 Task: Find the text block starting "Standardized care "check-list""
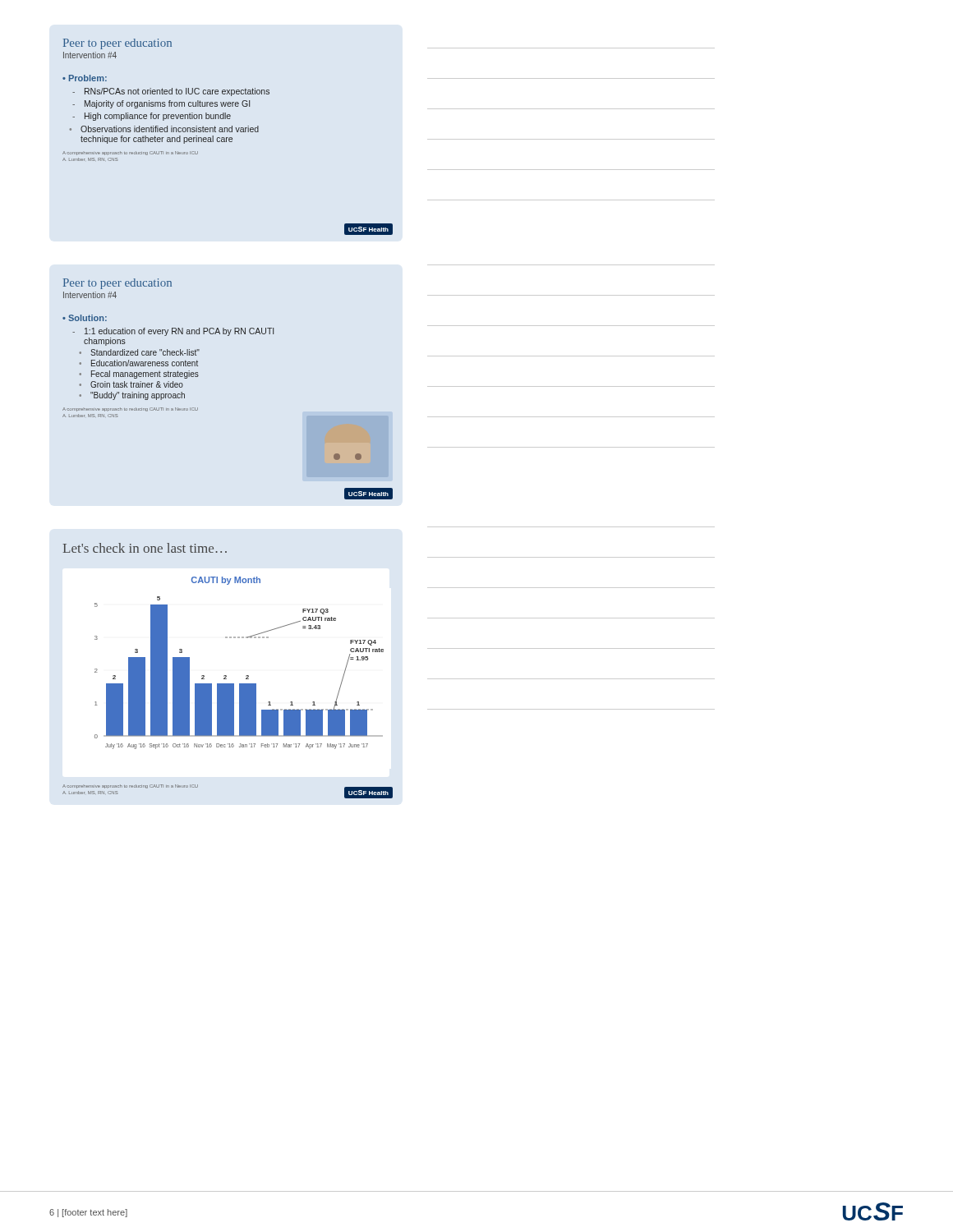[x=145, y=353]
